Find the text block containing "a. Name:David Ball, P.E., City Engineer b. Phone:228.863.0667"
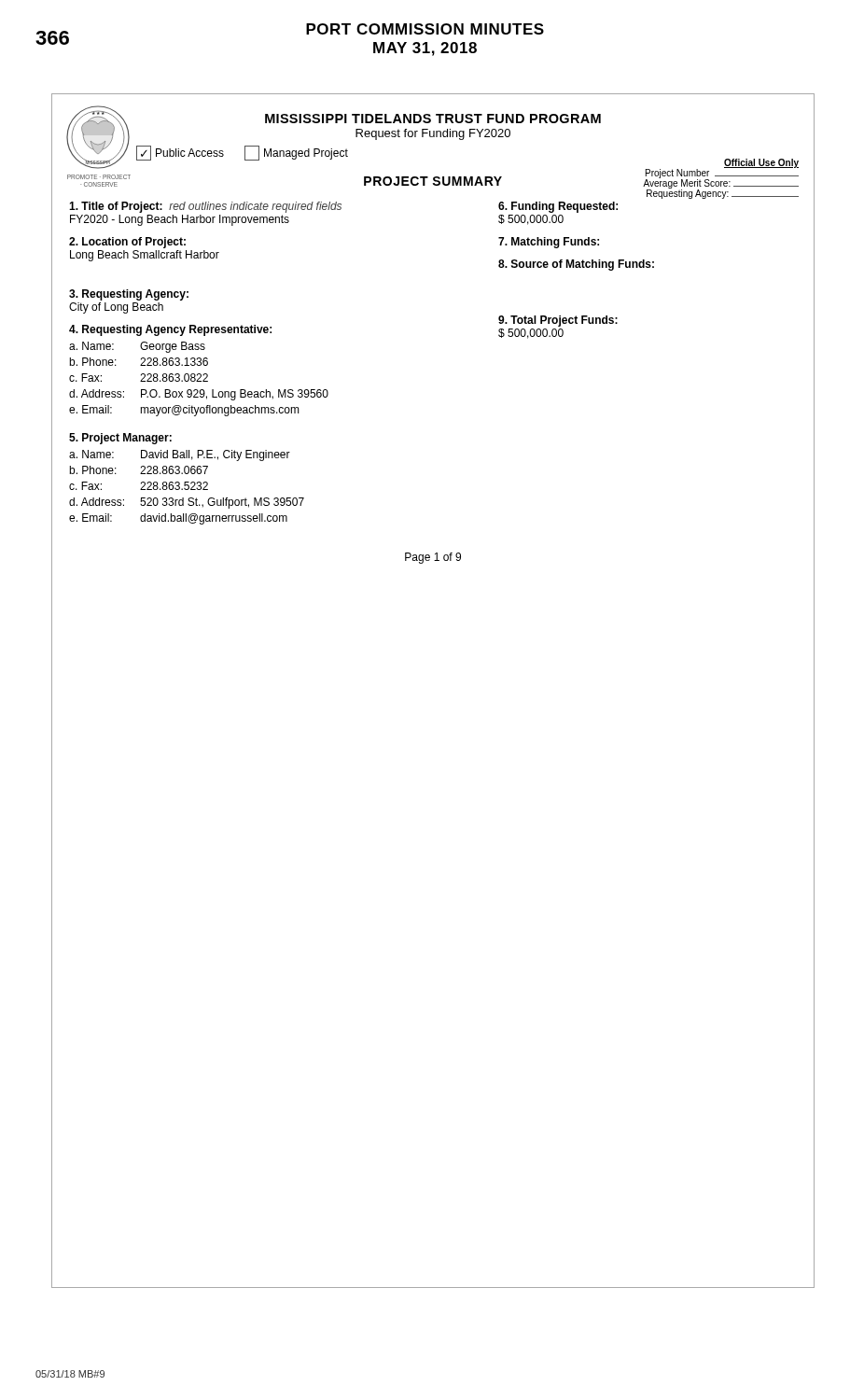The height and width of the screenshot is (1400, 850). pos(271,486)
